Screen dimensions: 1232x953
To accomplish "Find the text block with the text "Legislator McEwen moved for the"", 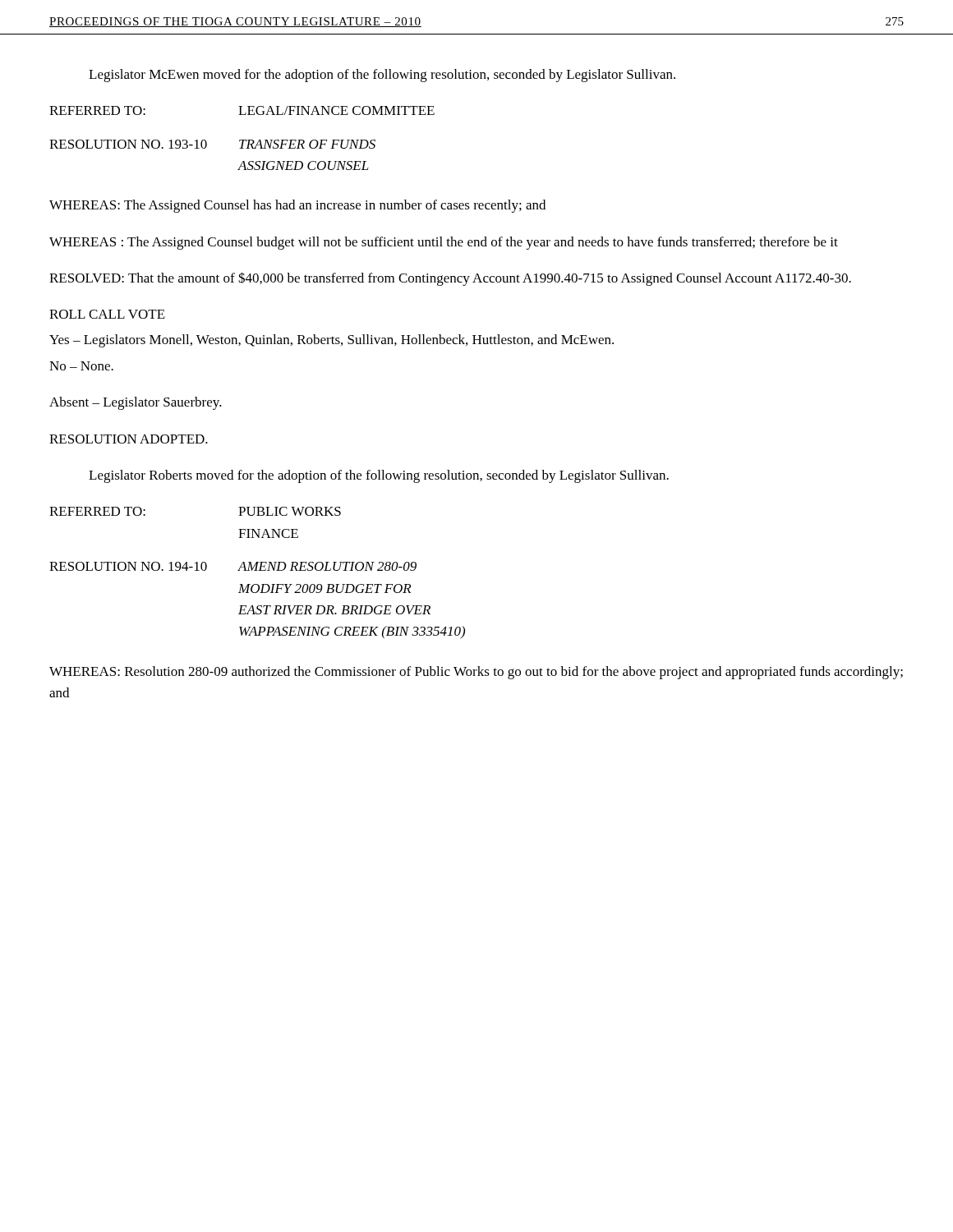I will [383, 74].
